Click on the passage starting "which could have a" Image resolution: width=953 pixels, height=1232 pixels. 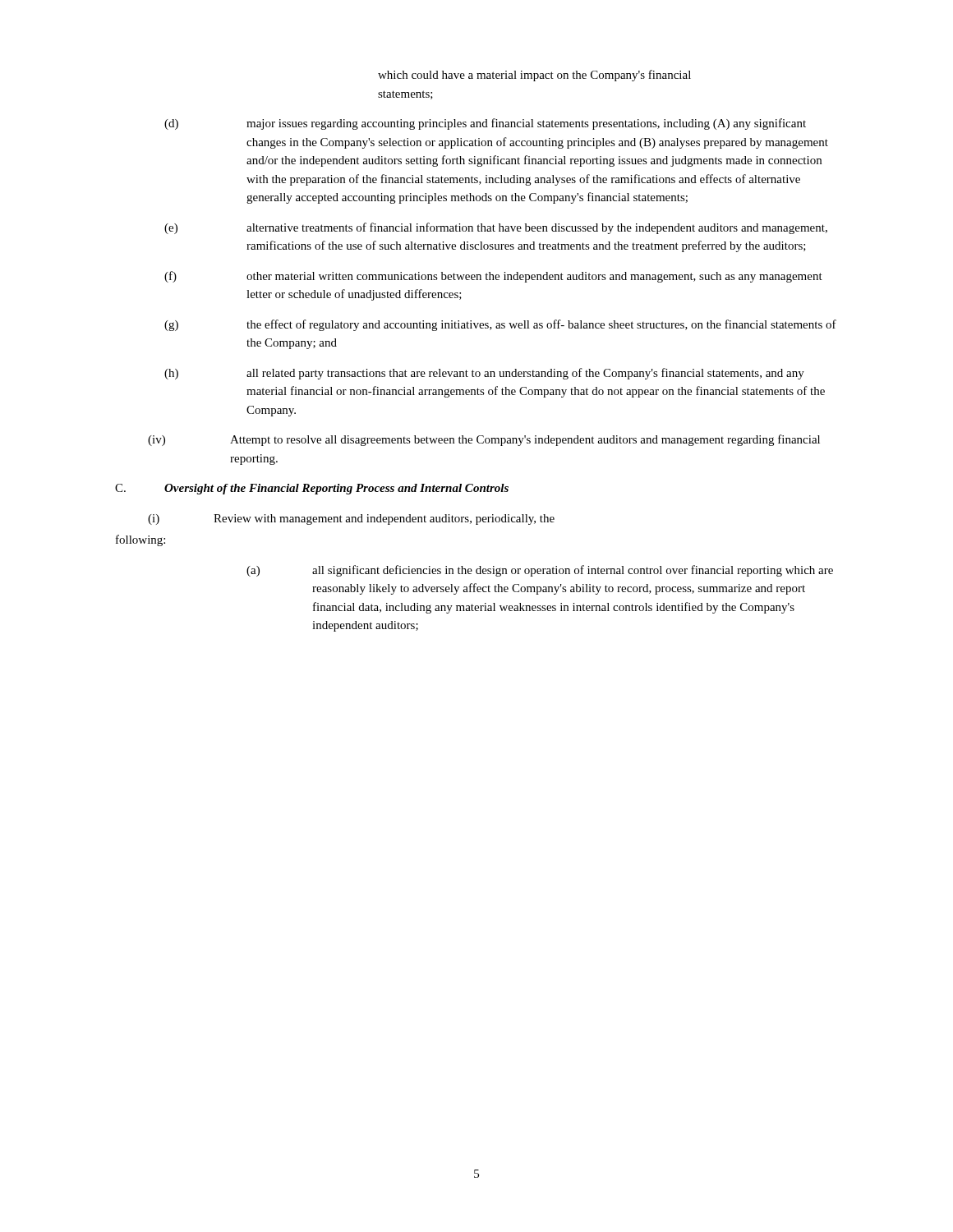pyautogui.click(x=535, y=84)
